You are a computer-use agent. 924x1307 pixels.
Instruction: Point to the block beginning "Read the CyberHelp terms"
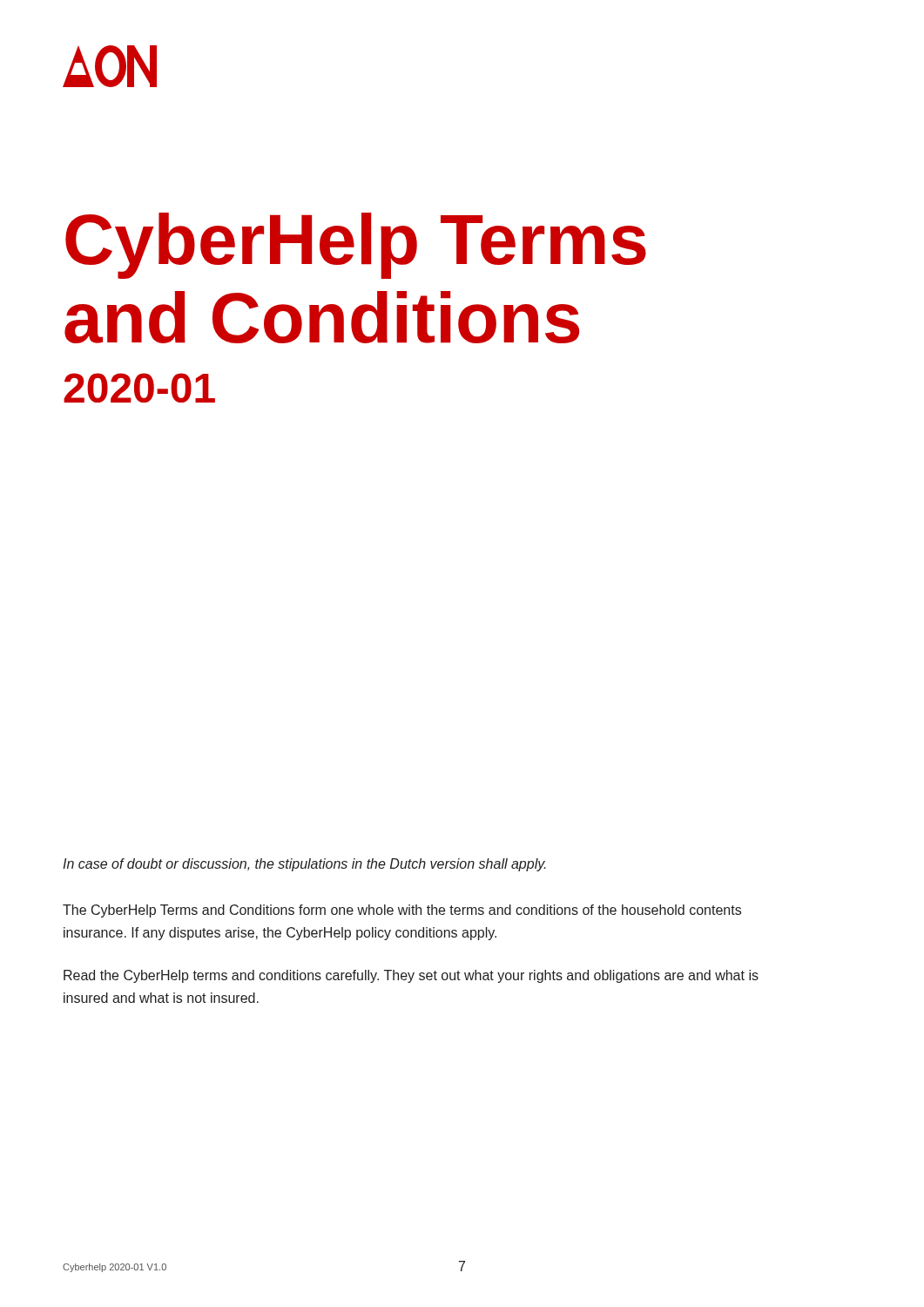coord(411,987)
